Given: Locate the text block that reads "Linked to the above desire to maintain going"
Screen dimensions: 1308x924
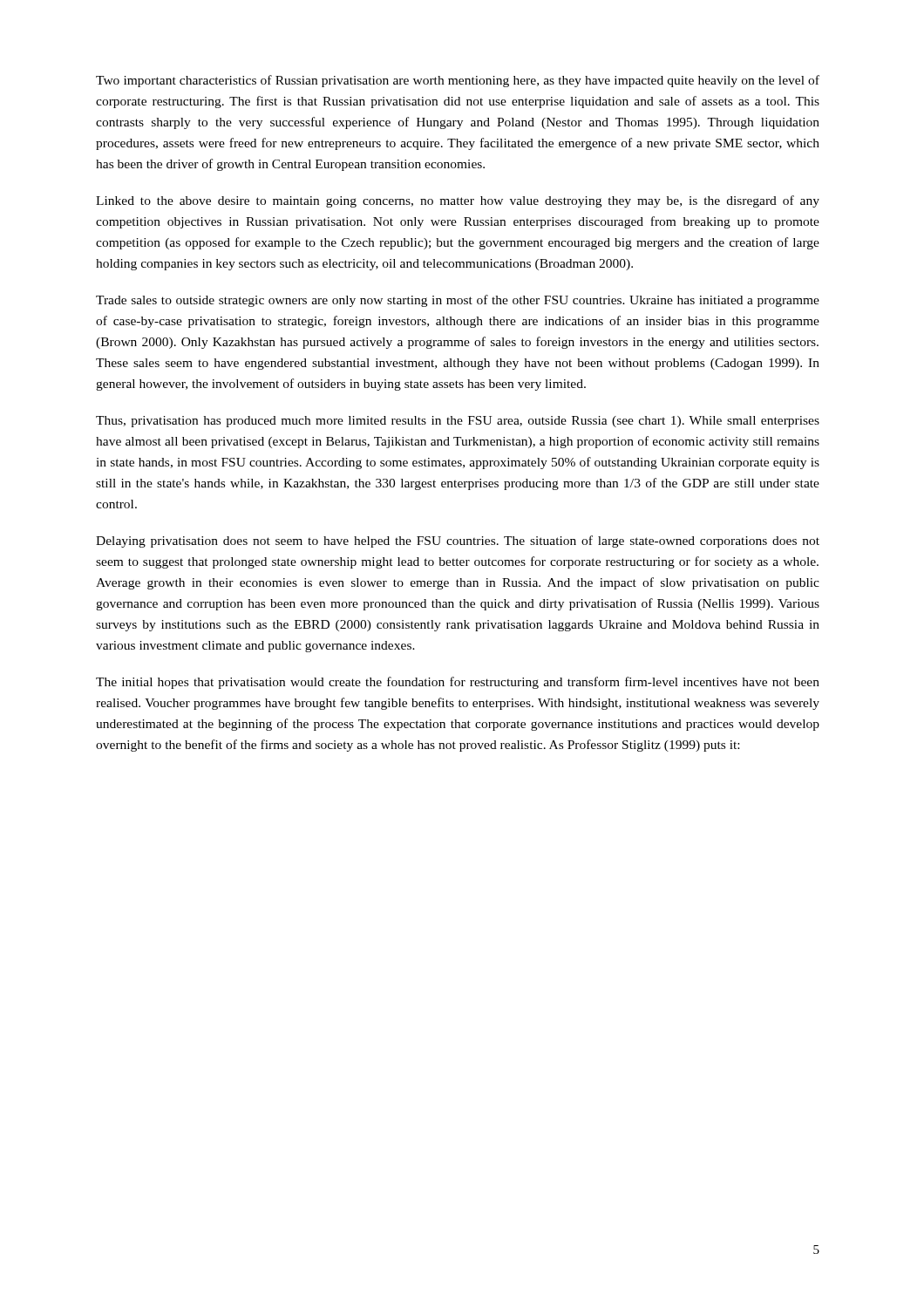Looking at the screenshot, I should [458, 232].
